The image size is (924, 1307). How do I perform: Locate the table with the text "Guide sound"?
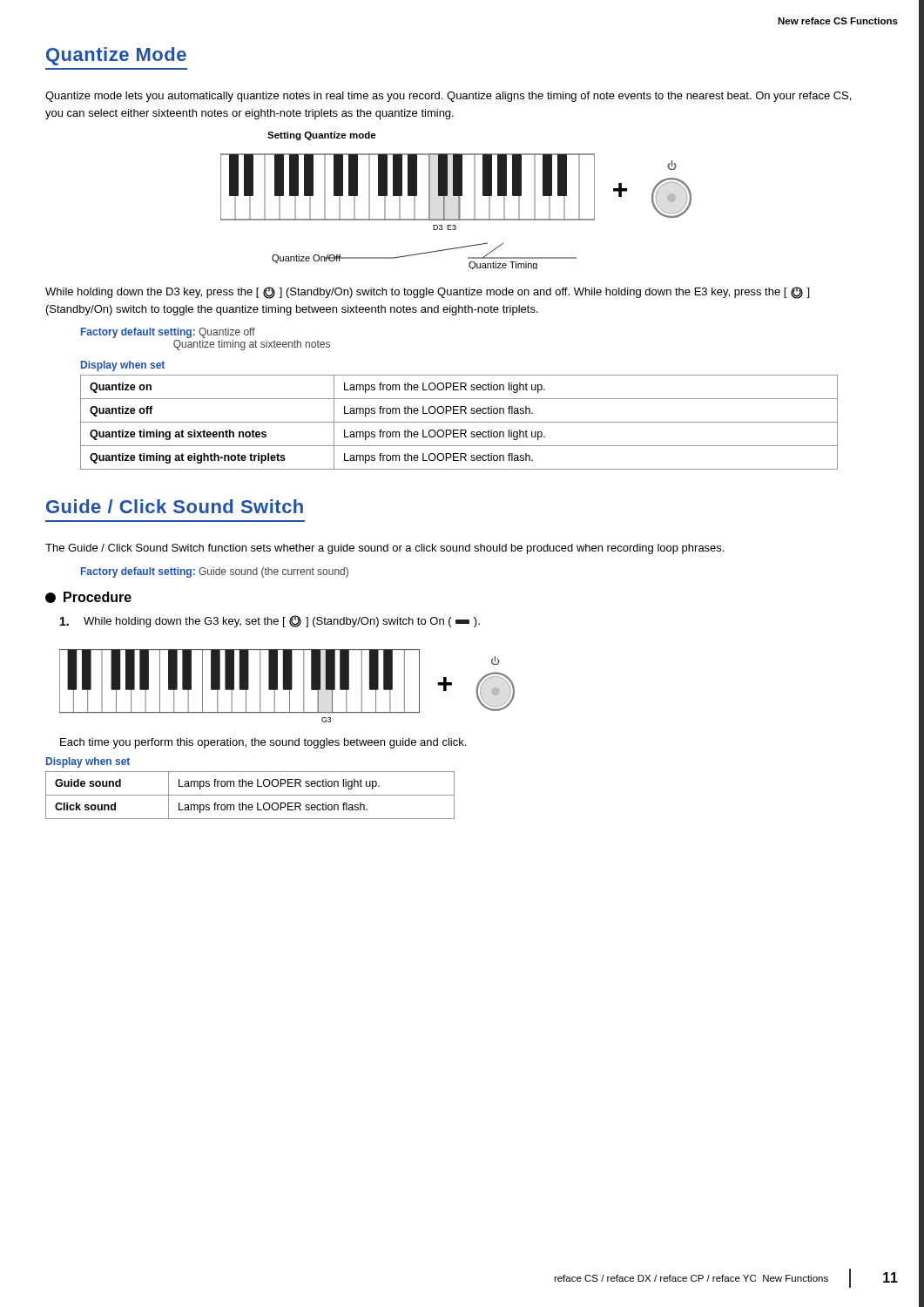click(459, 795)
